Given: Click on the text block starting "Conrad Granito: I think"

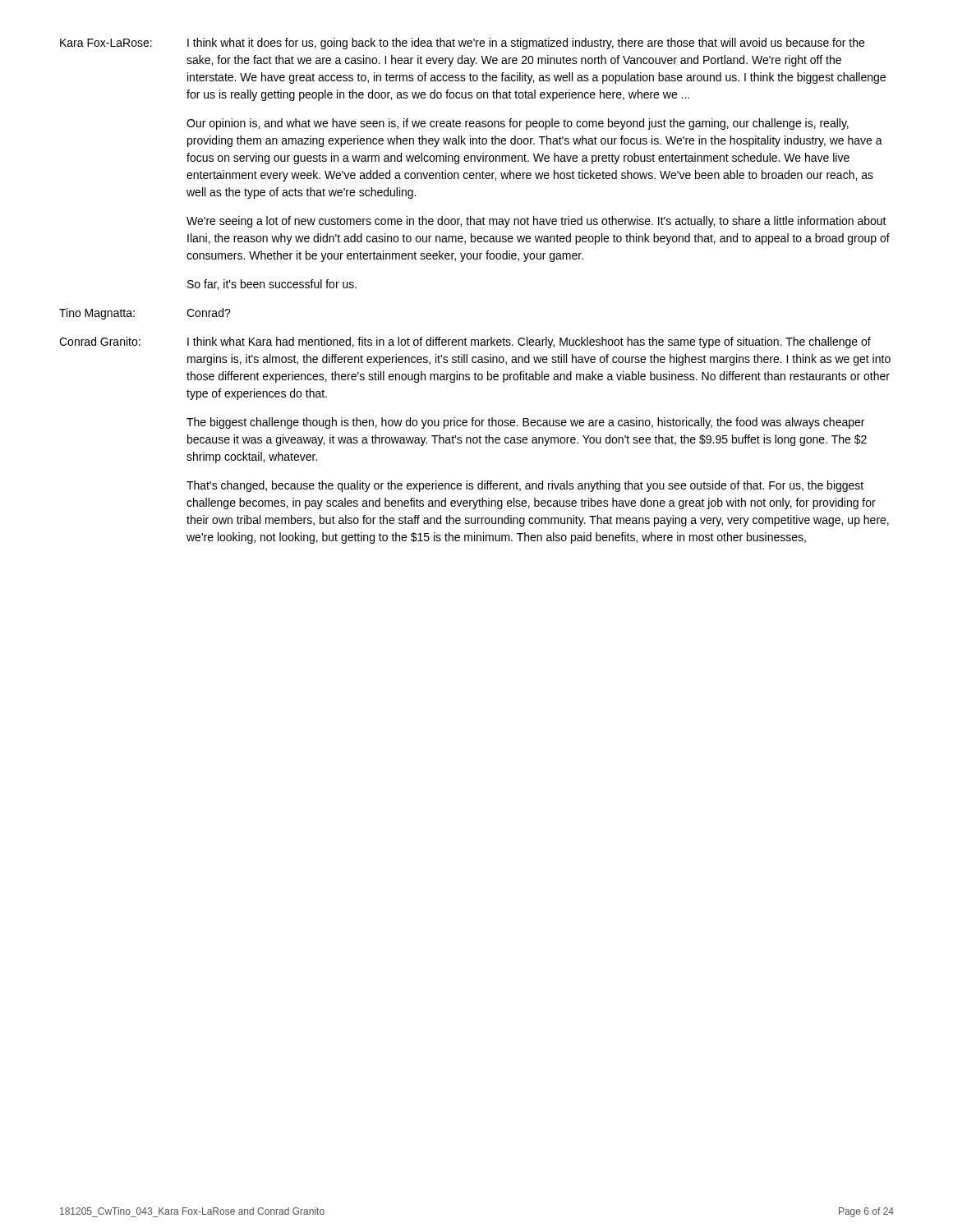Looking at the screenshot, I should click(476, 440).
